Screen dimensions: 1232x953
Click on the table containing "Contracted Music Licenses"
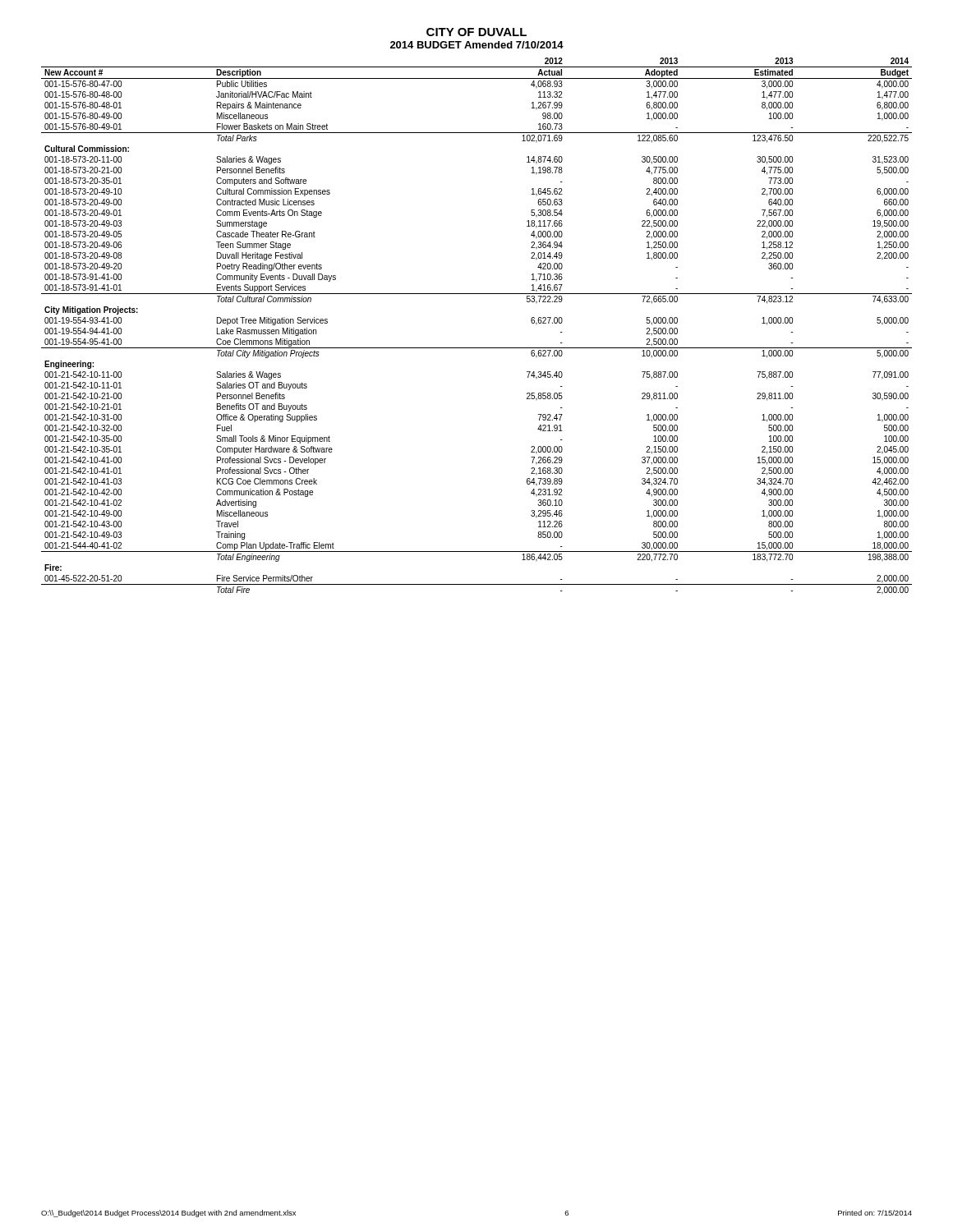(476, 326)
